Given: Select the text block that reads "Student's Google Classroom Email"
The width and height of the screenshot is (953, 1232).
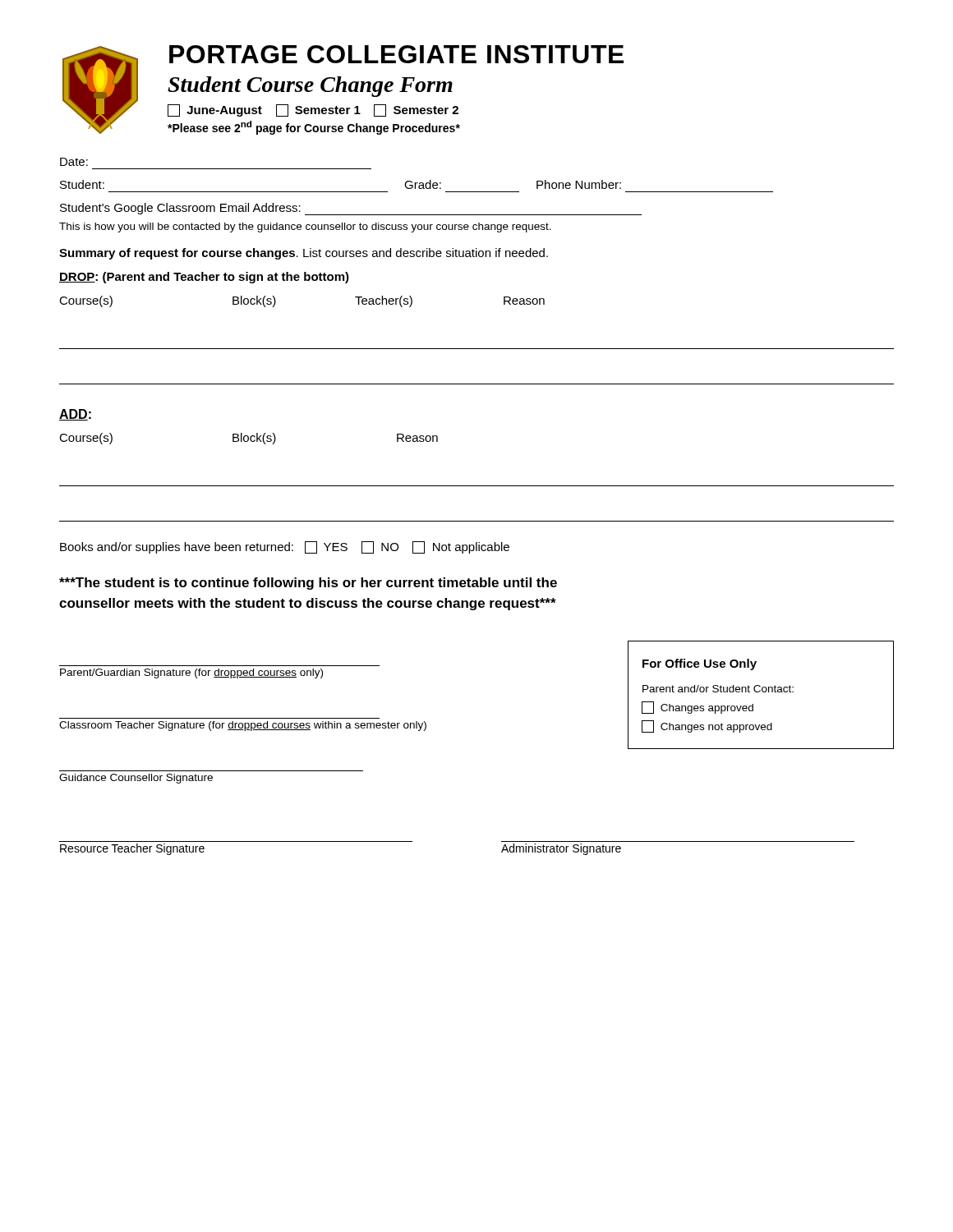Looking at the screenshot, I should click(350, 208).
